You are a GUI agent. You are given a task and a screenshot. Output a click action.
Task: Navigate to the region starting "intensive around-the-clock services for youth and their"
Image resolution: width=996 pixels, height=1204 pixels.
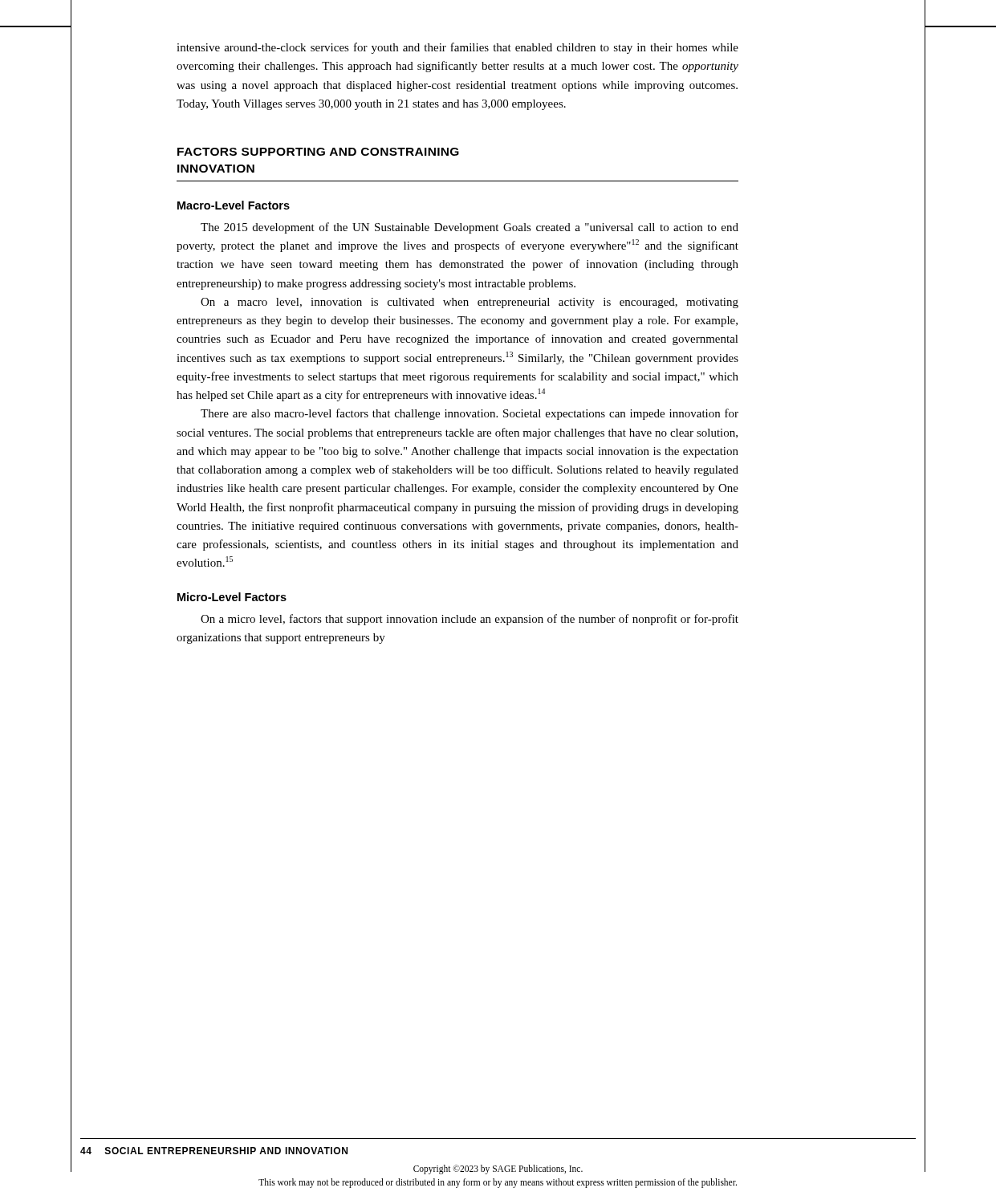tap(457, 76)
